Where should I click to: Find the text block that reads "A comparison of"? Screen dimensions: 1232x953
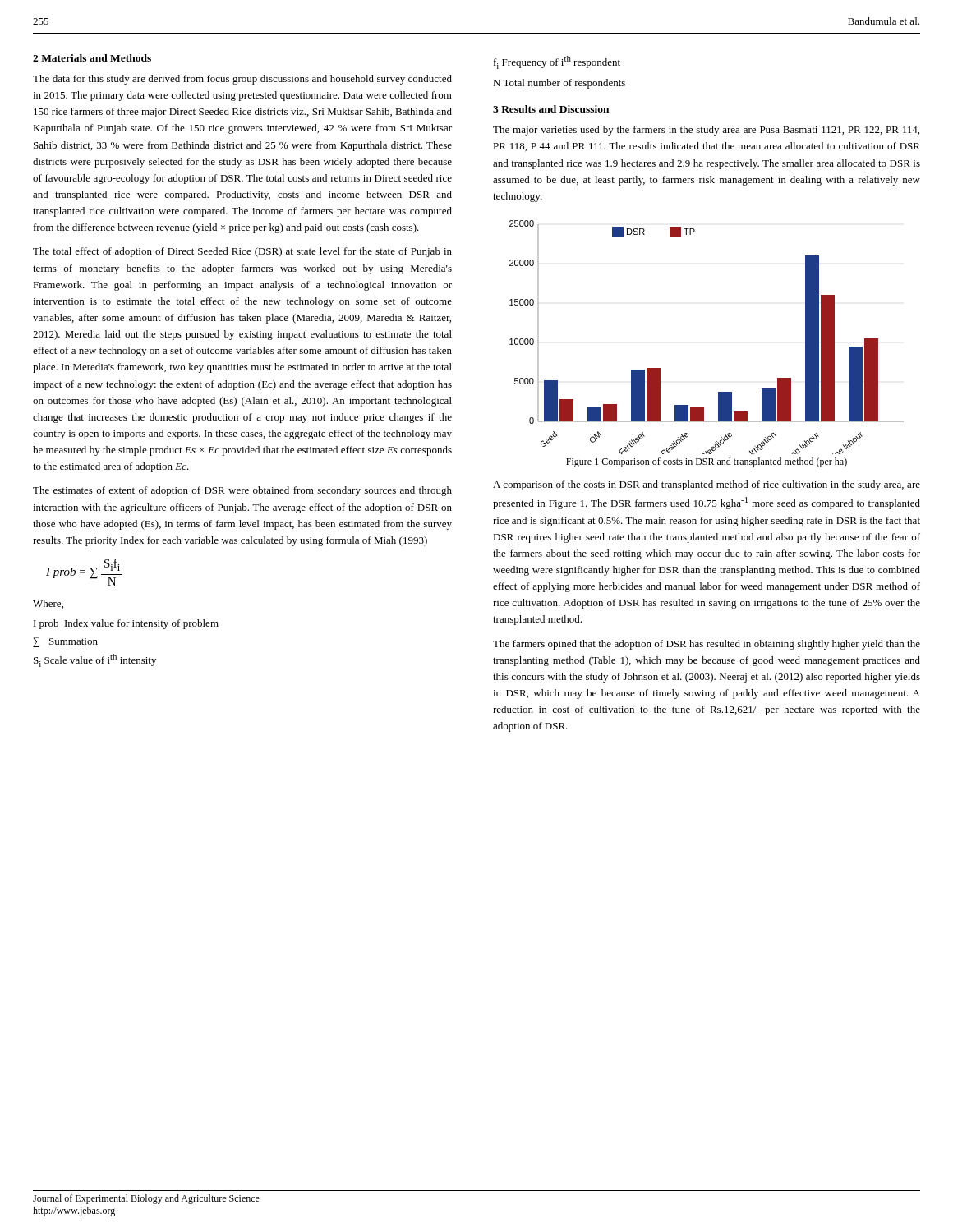pyautogui.click(x=707, y=552)
